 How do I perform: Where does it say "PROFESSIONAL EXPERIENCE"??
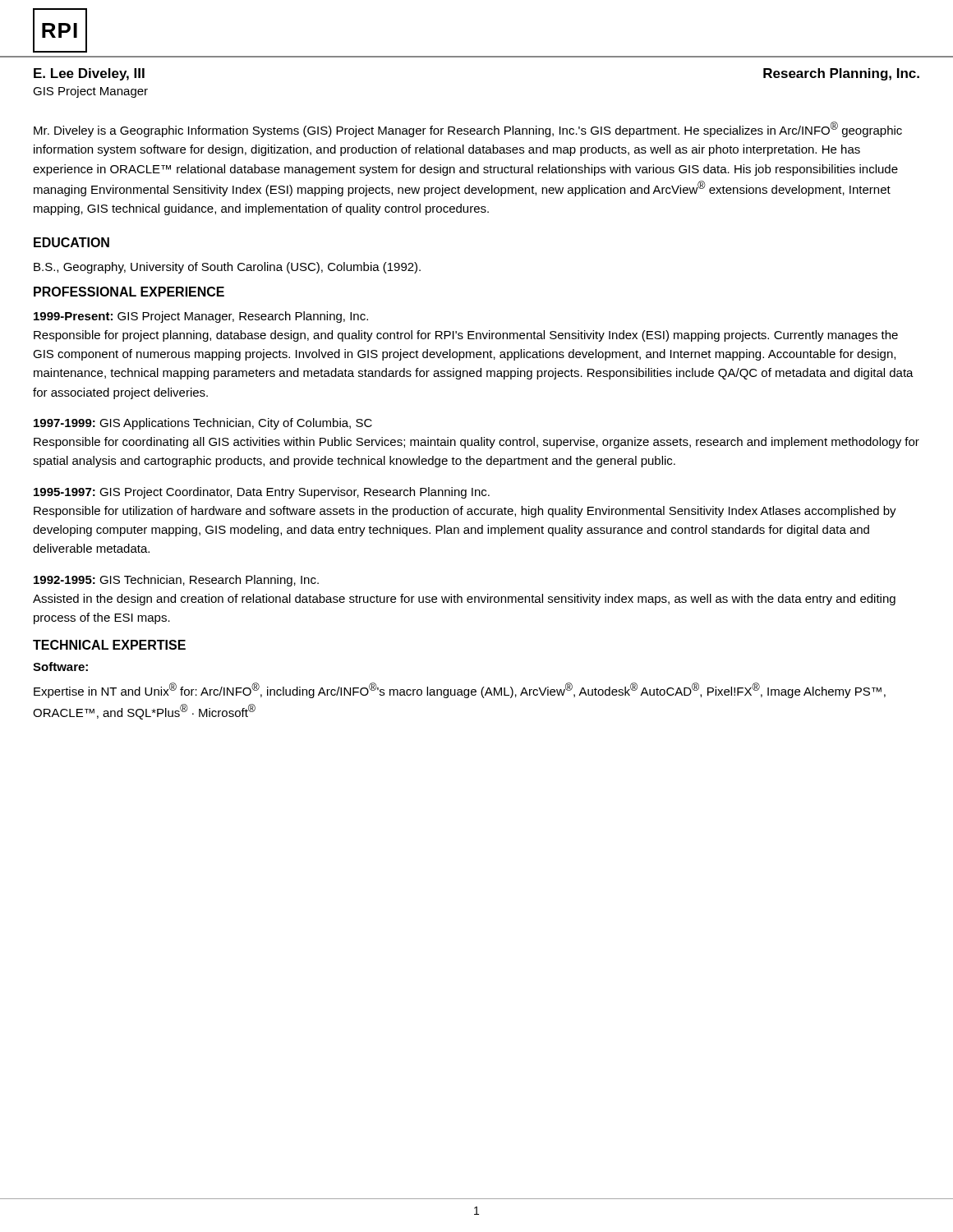pos(129,292)
